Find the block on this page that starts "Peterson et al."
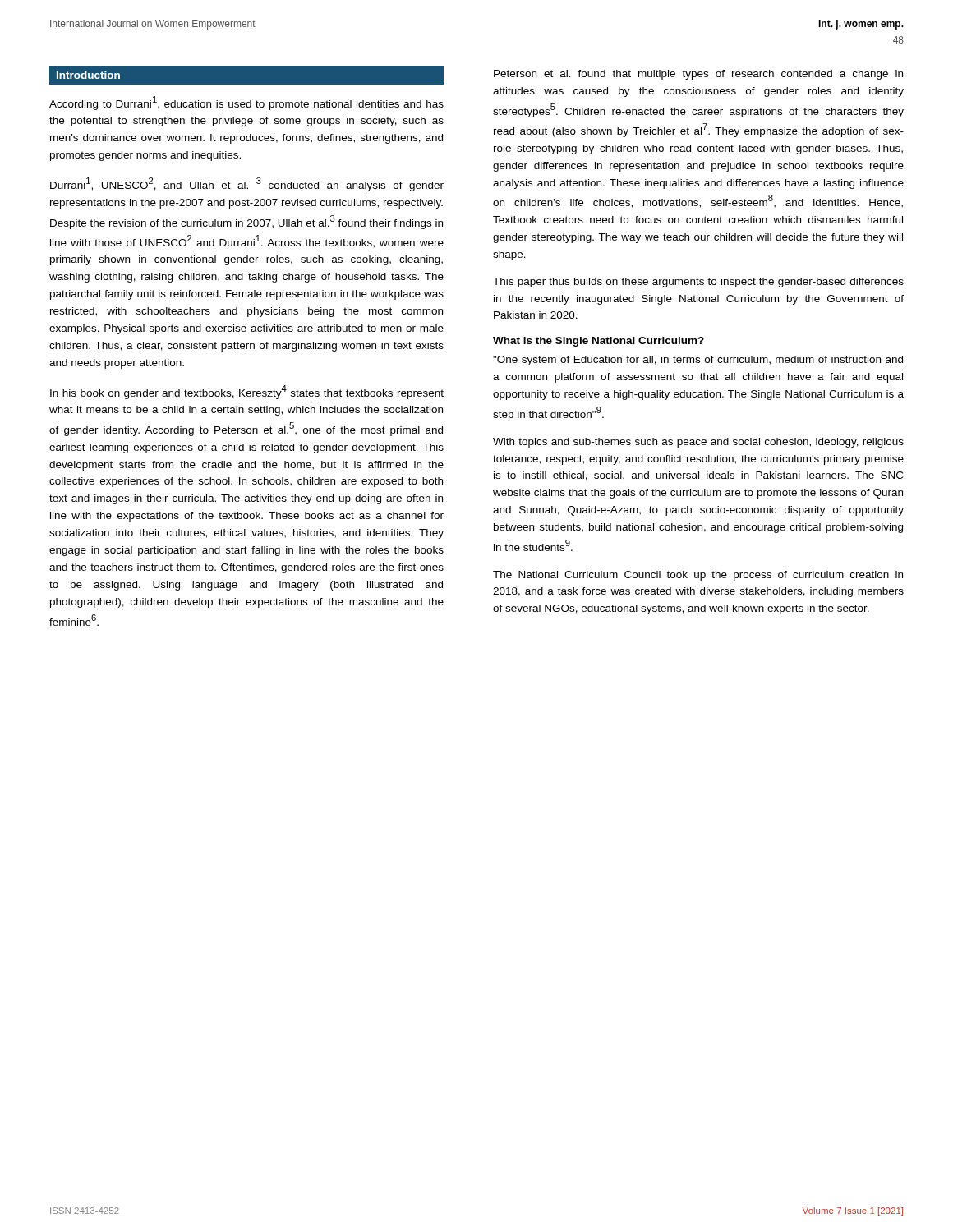The height and width of the screenshot is (1232, 953). 698,164
